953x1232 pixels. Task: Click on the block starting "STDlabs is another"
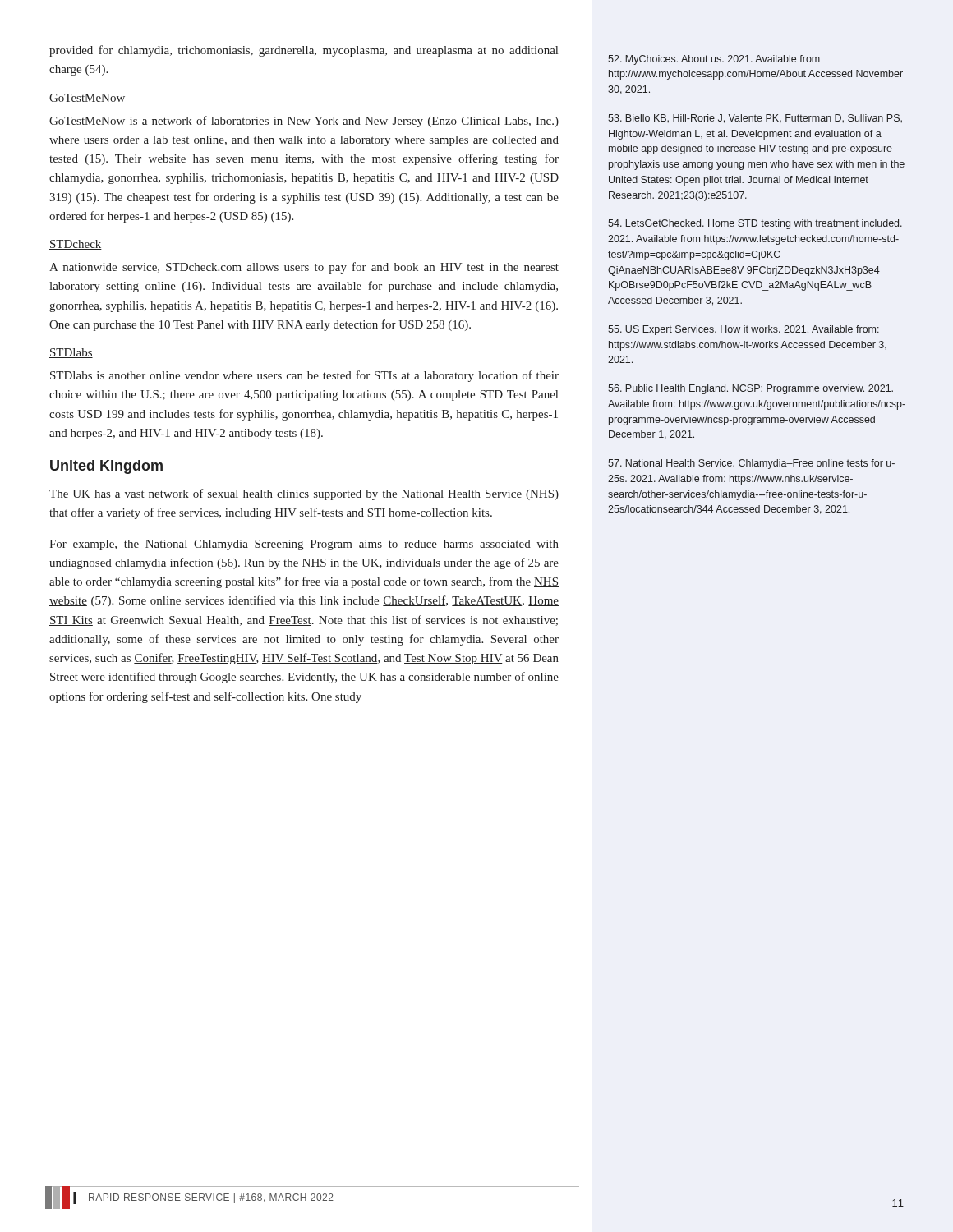304,404
